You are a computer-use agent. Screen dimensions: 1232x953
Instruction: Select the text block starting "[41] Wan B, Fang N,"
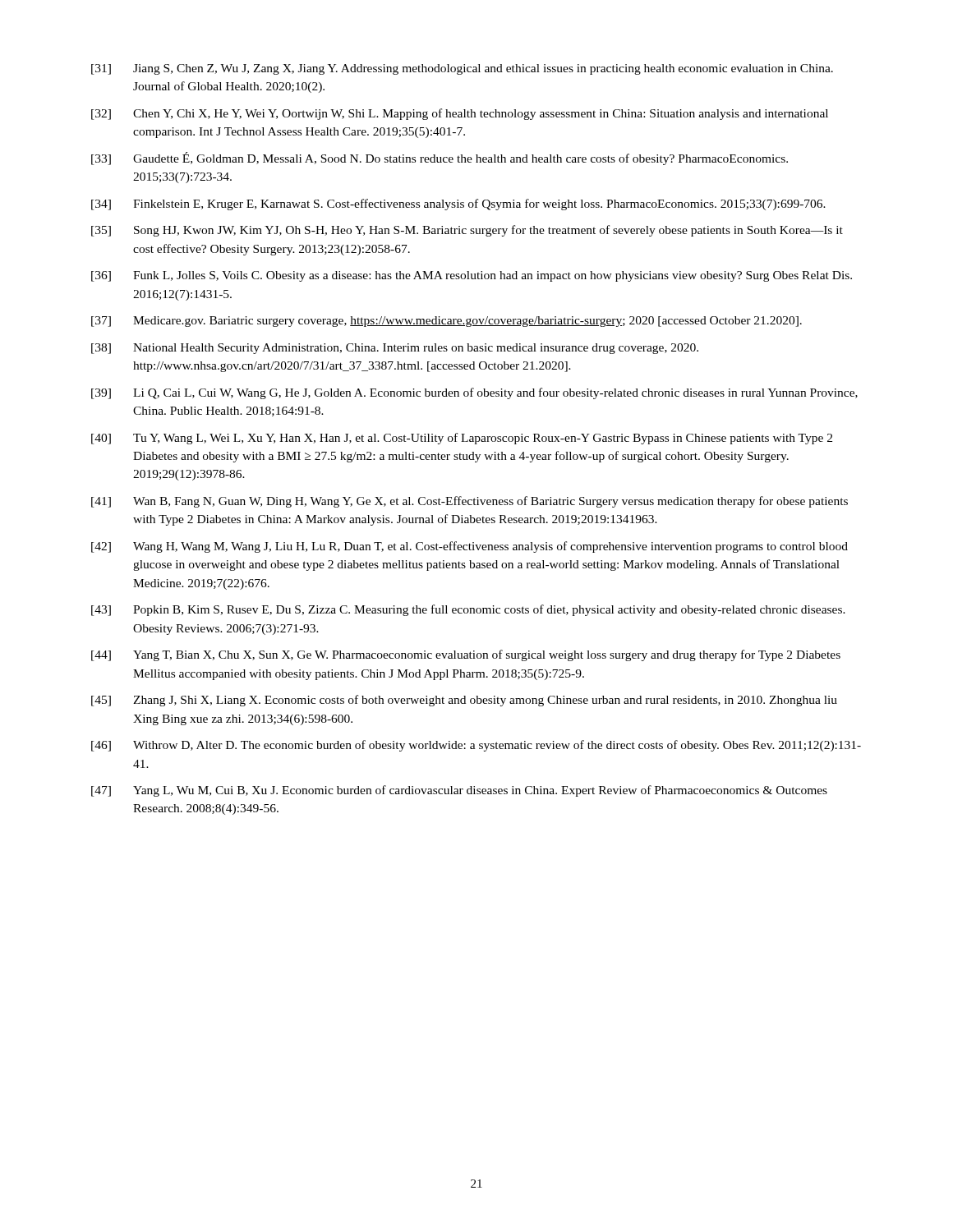(x=476, y=510)
